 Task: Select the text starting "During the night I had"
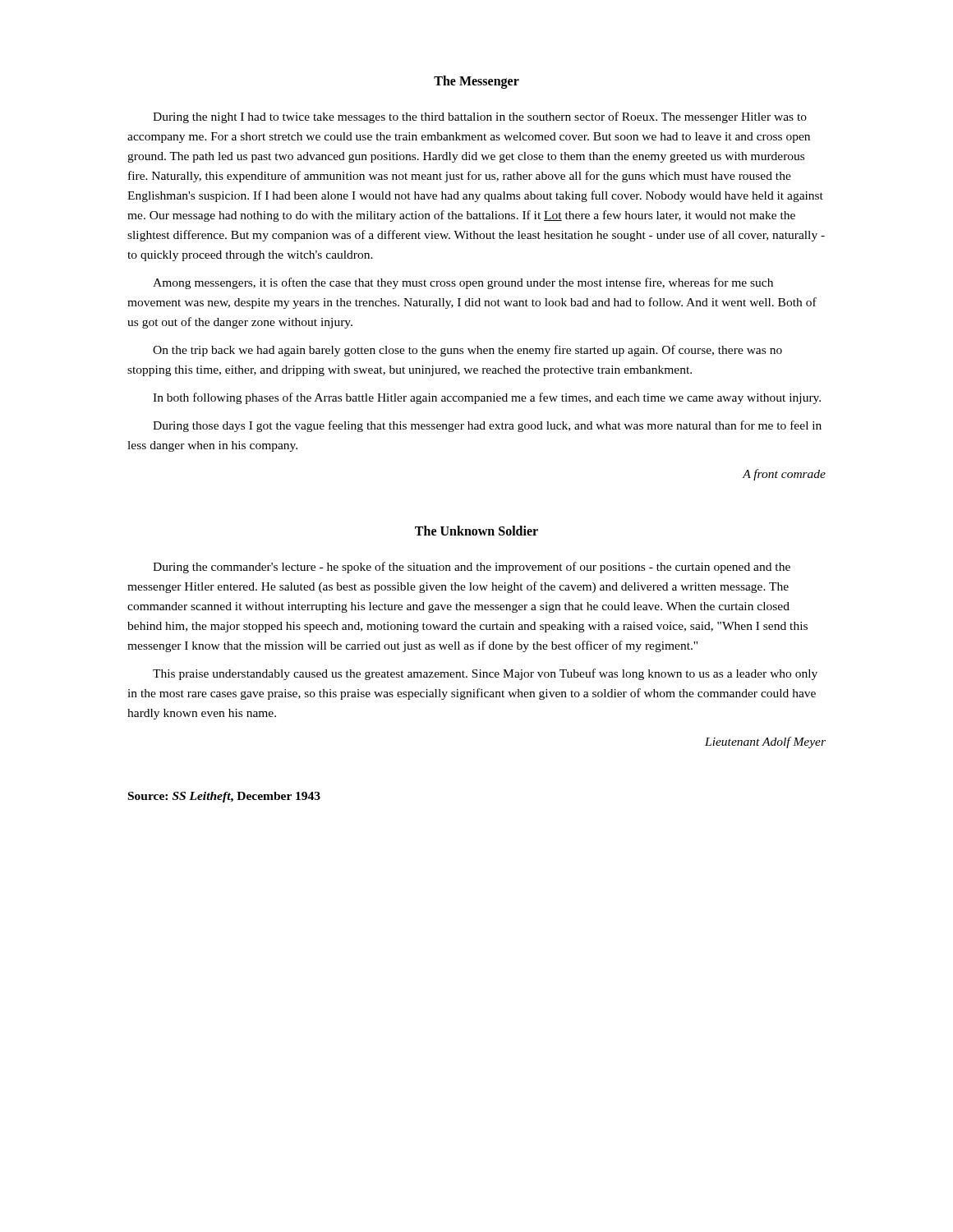click(476, 186)
